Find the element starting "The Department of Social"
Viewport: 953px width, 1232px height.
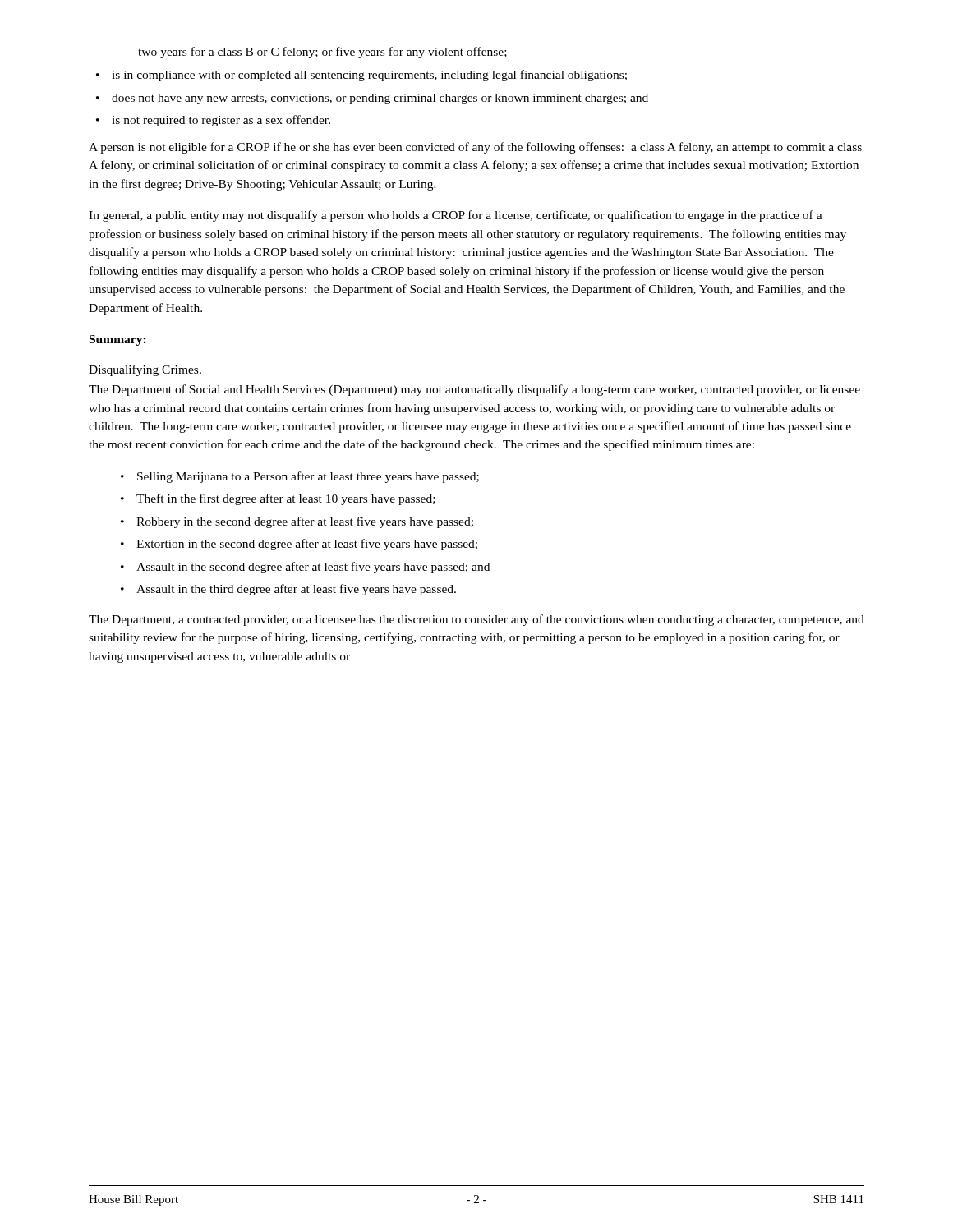coord(474,417)
